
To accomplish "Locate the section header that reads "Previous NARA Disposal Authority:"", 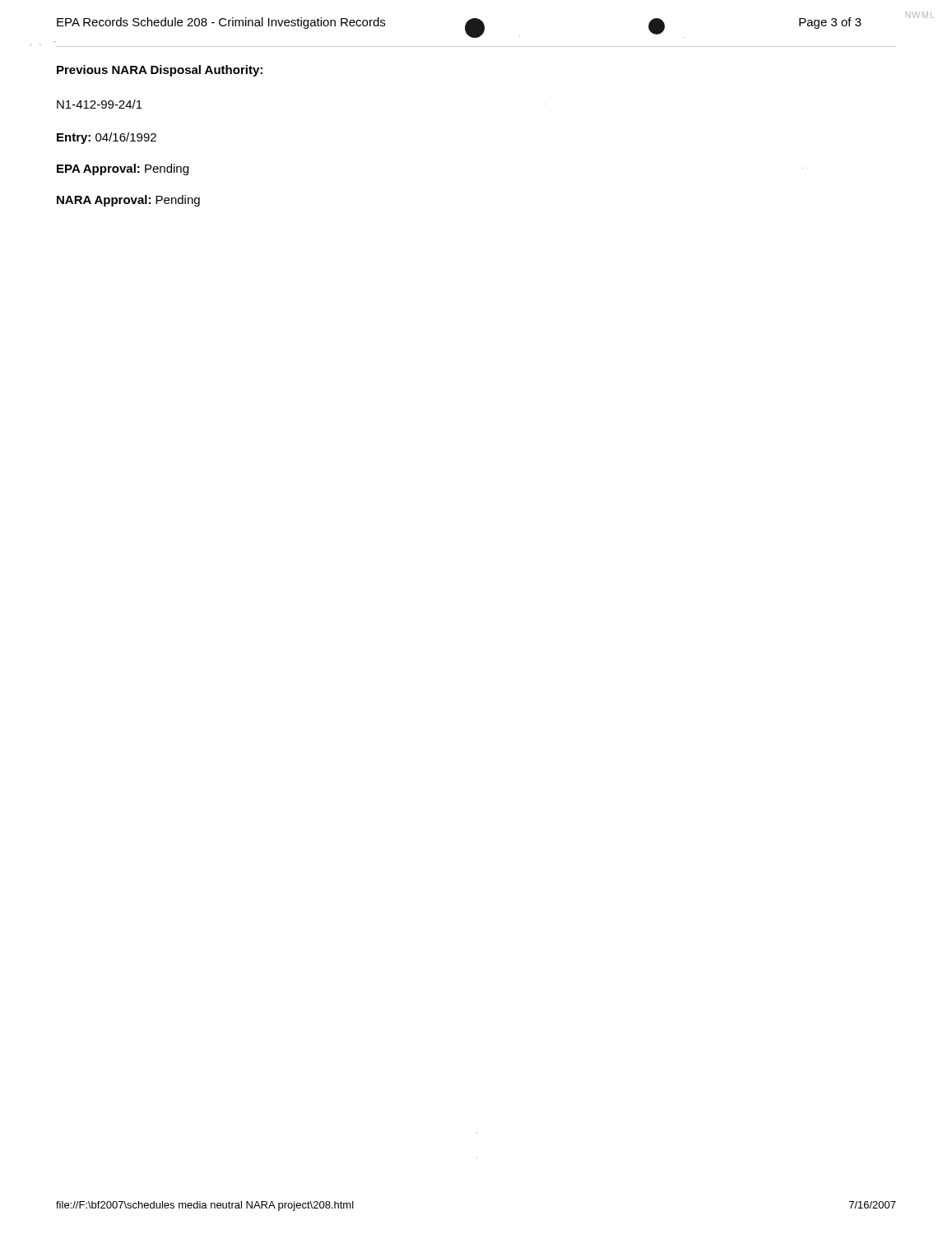I will [x=160, y=70].
